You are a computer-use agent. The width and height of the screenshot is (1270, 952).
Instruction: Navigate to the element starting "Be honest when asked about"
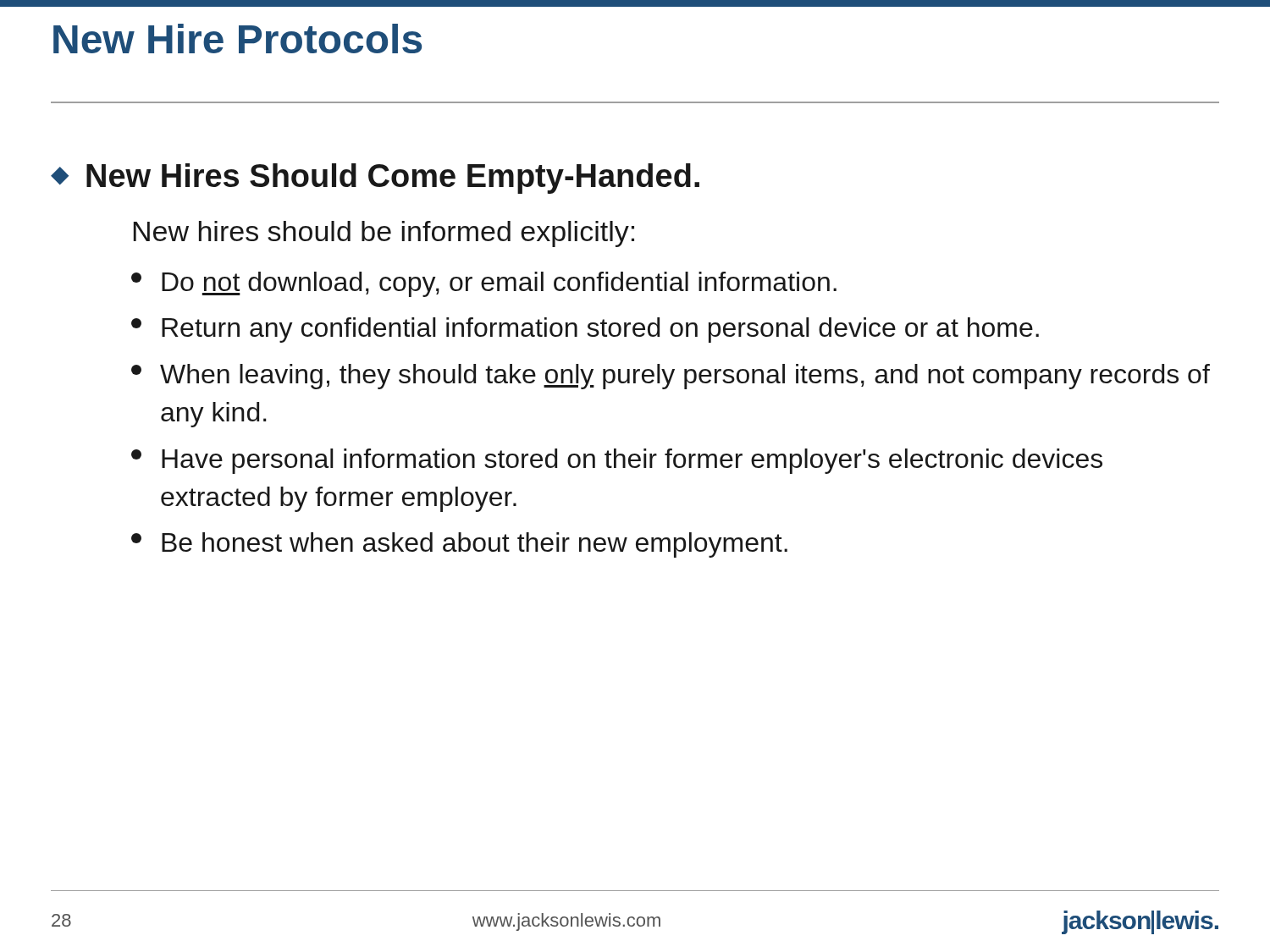click(460, 543)
